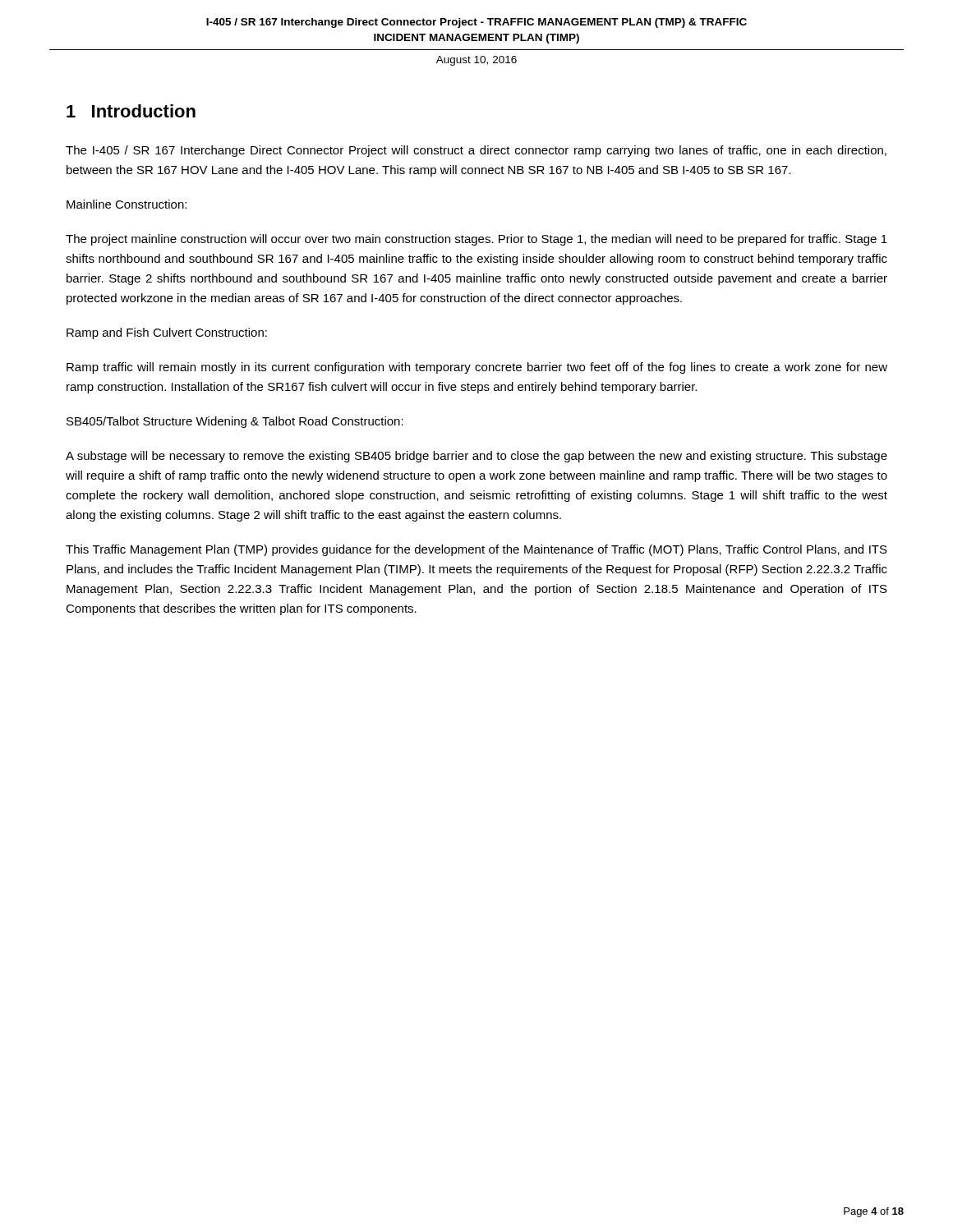Click on the region starting "1 Introduction"

(x=131, y=111)
